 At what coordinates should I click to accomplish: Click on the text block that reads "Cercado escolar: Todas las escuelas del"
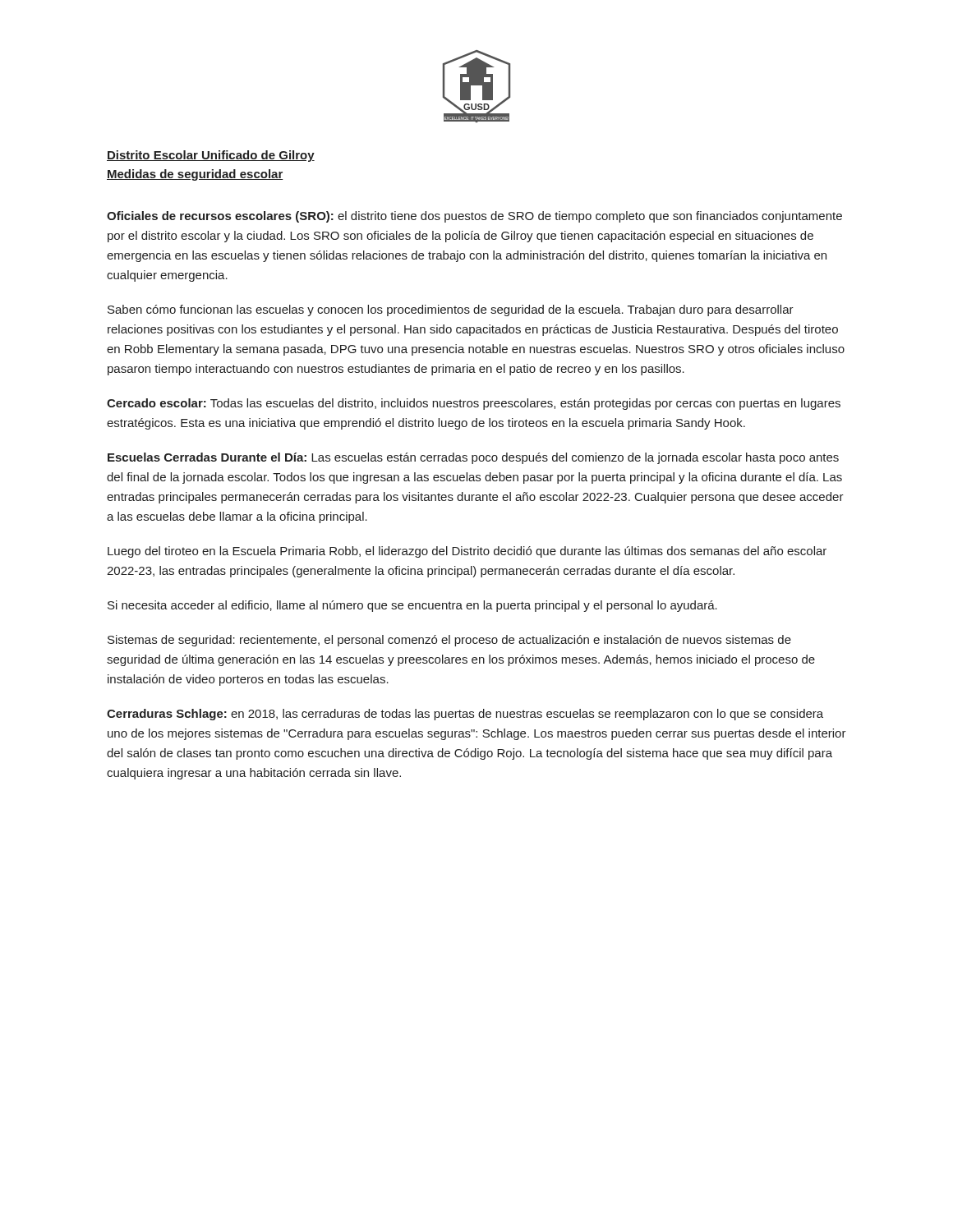click(476, 413)
